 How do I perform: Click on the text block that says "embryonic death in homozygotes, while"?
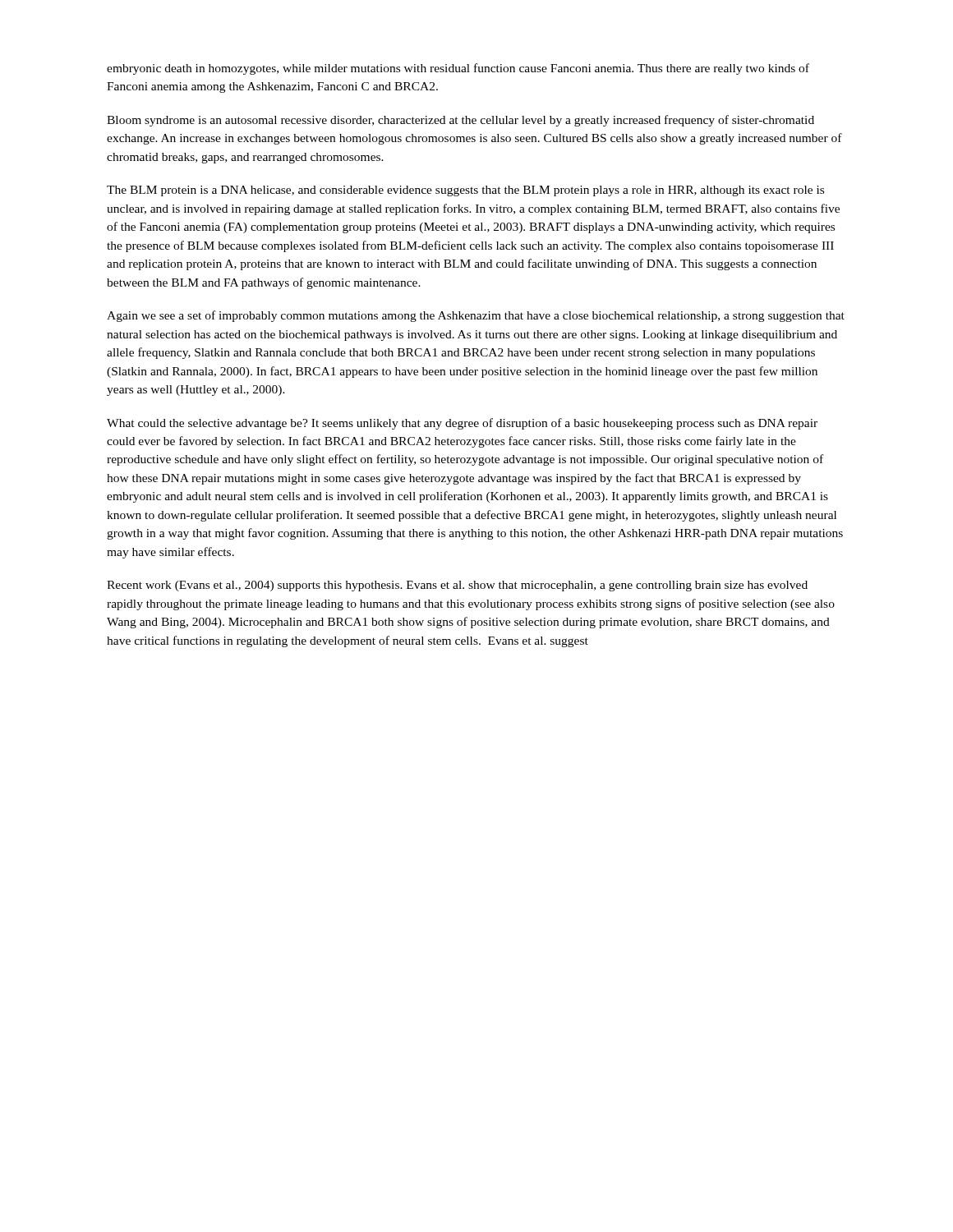(x=458, y=77)
